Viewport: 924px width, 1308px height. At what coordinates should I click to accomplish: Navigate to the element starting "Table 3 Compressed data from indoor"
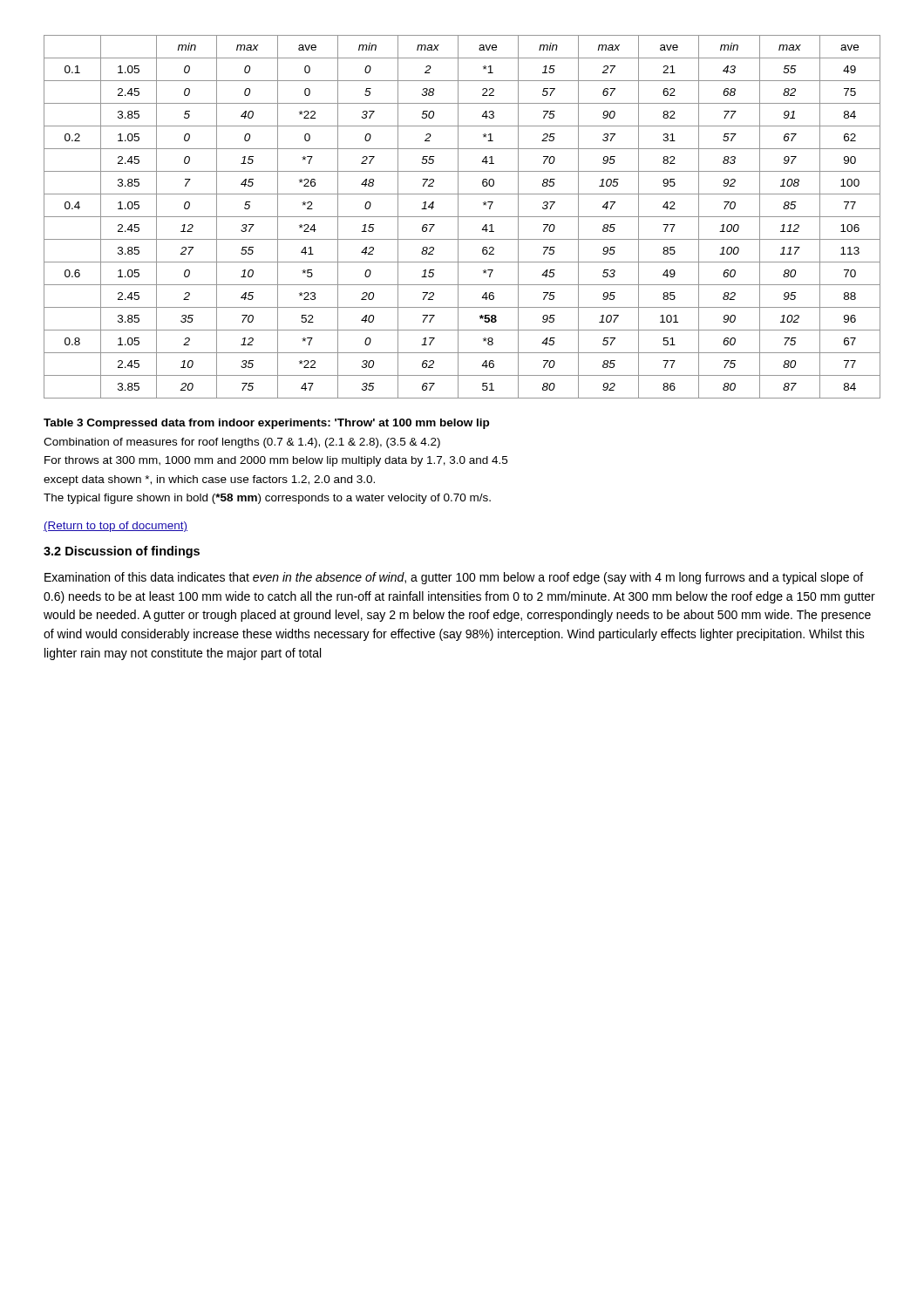pos(462,460)
